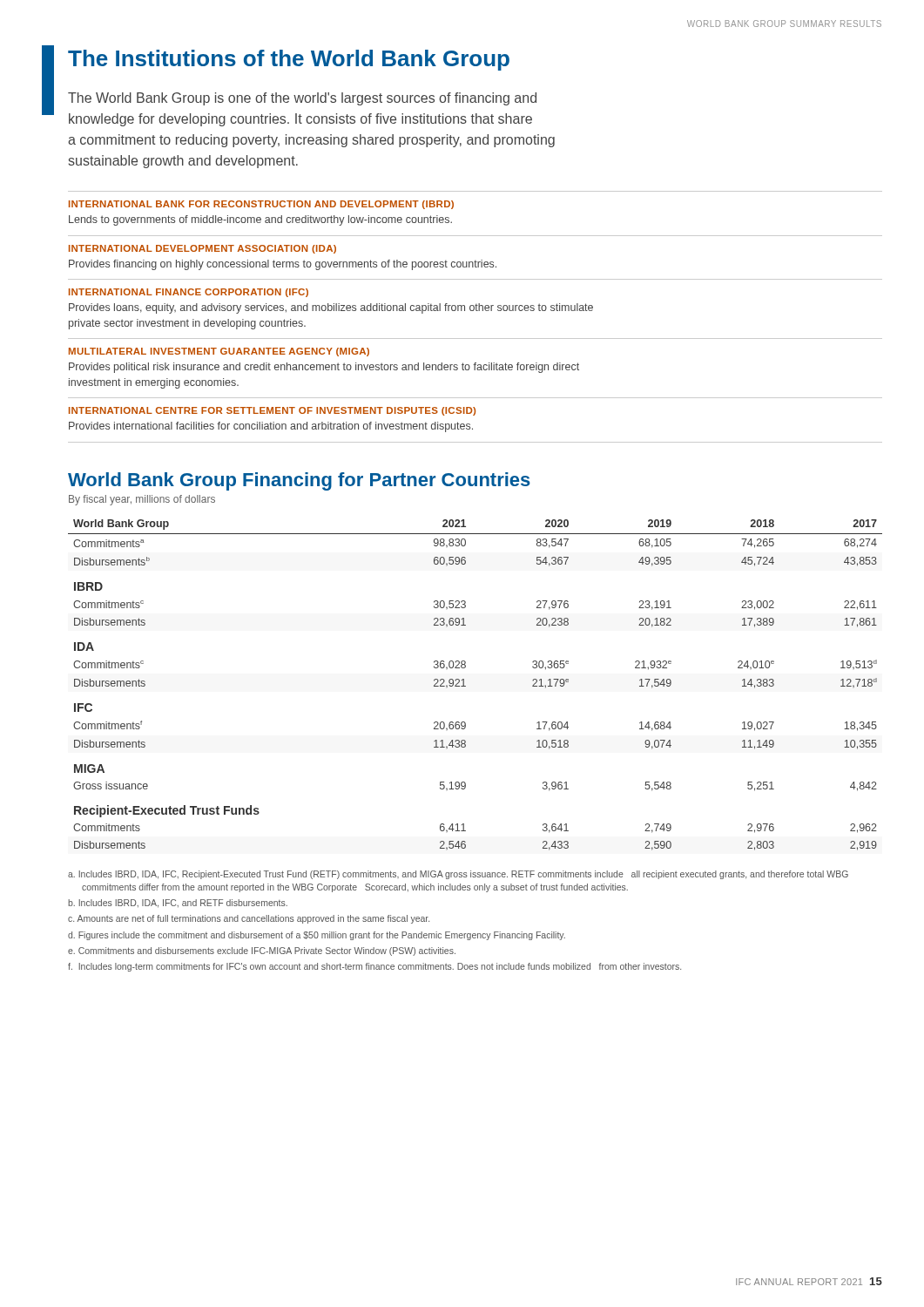Locate the table with the text "World Bank Group"
The image size is (924, 1307).
475,684
